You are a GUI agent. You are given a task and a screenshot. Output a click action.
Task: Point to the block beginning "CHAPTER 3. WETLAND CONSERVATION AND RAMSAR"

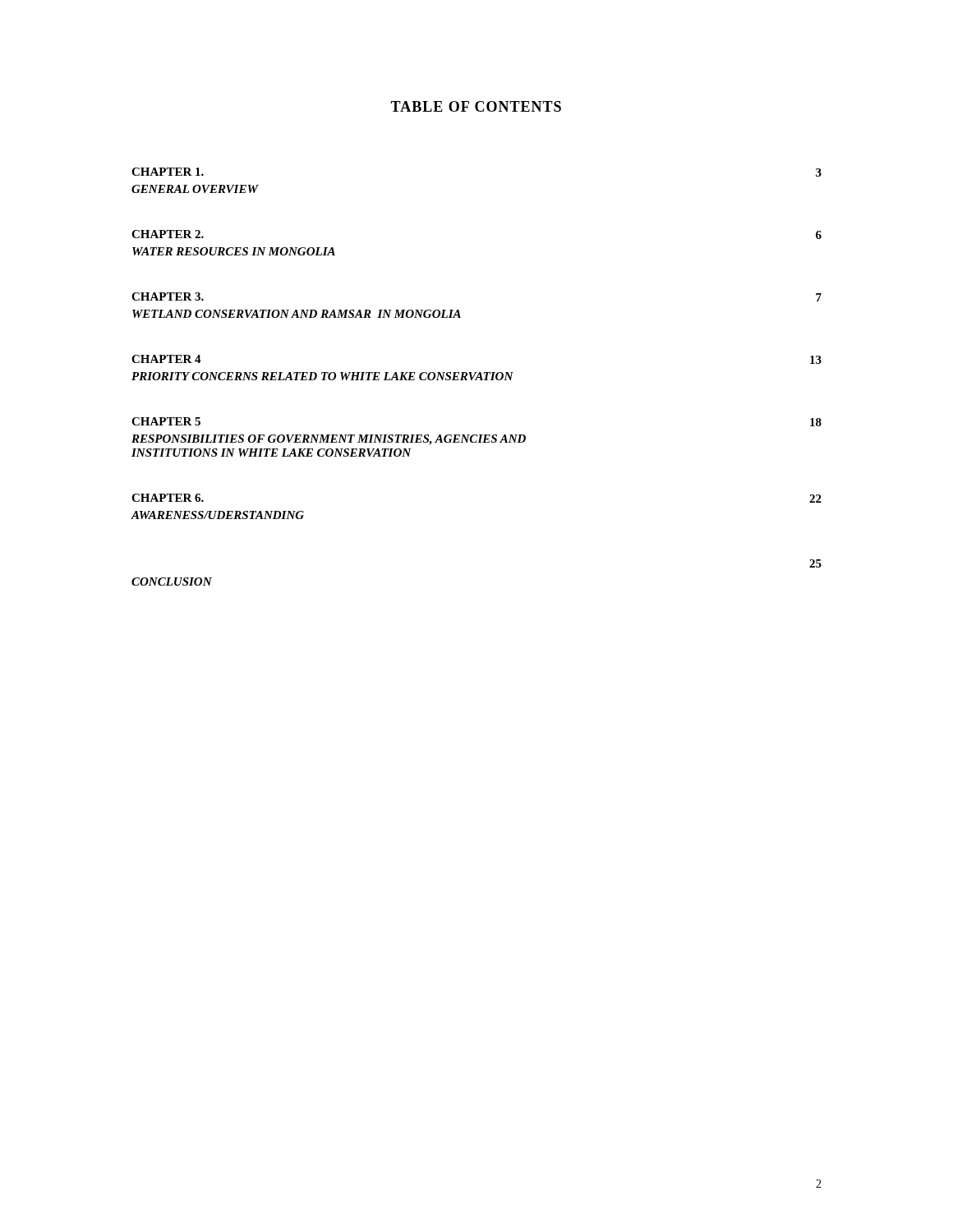(161, 297)
